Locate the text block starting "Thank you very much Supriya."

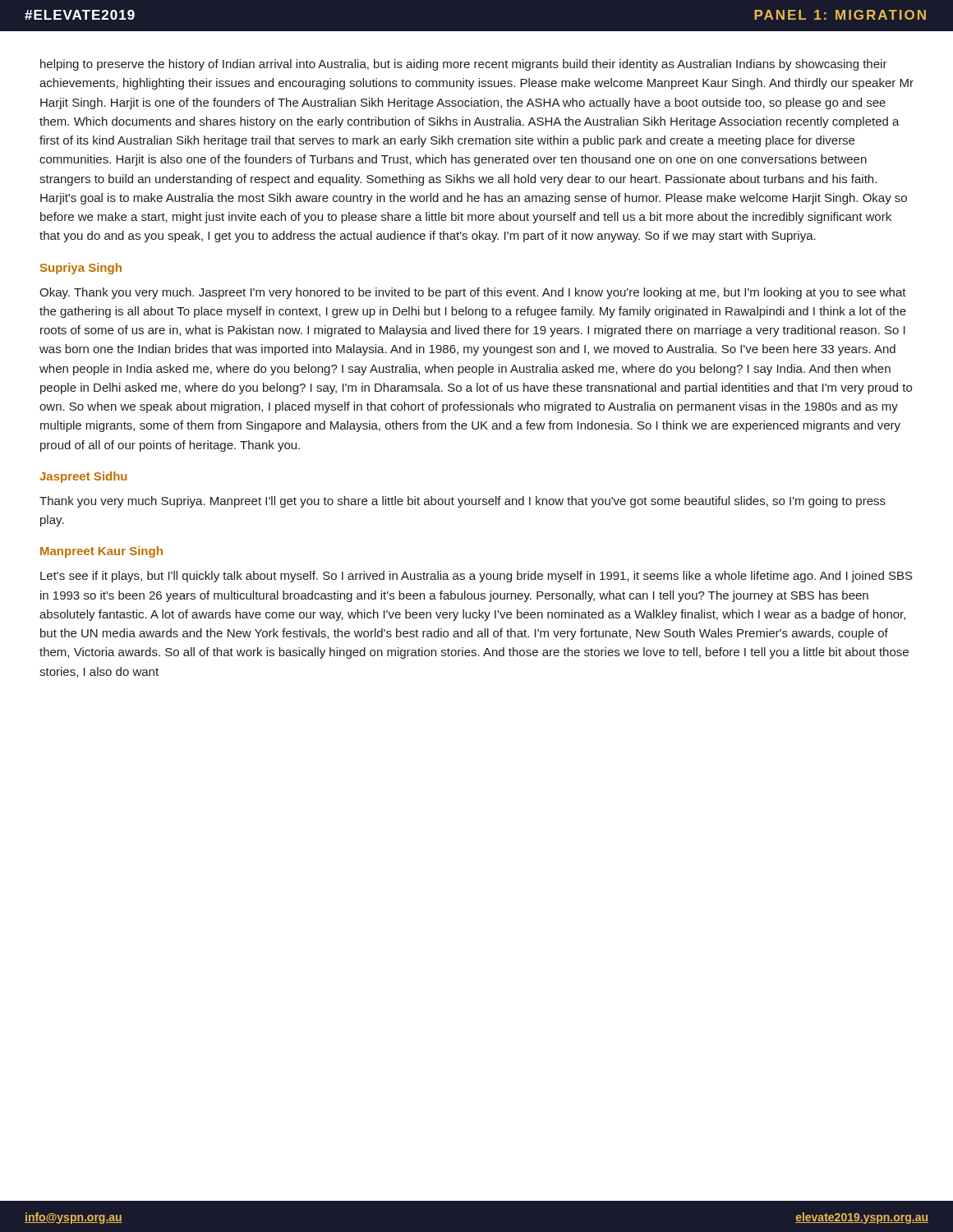[x=463, y=510]
